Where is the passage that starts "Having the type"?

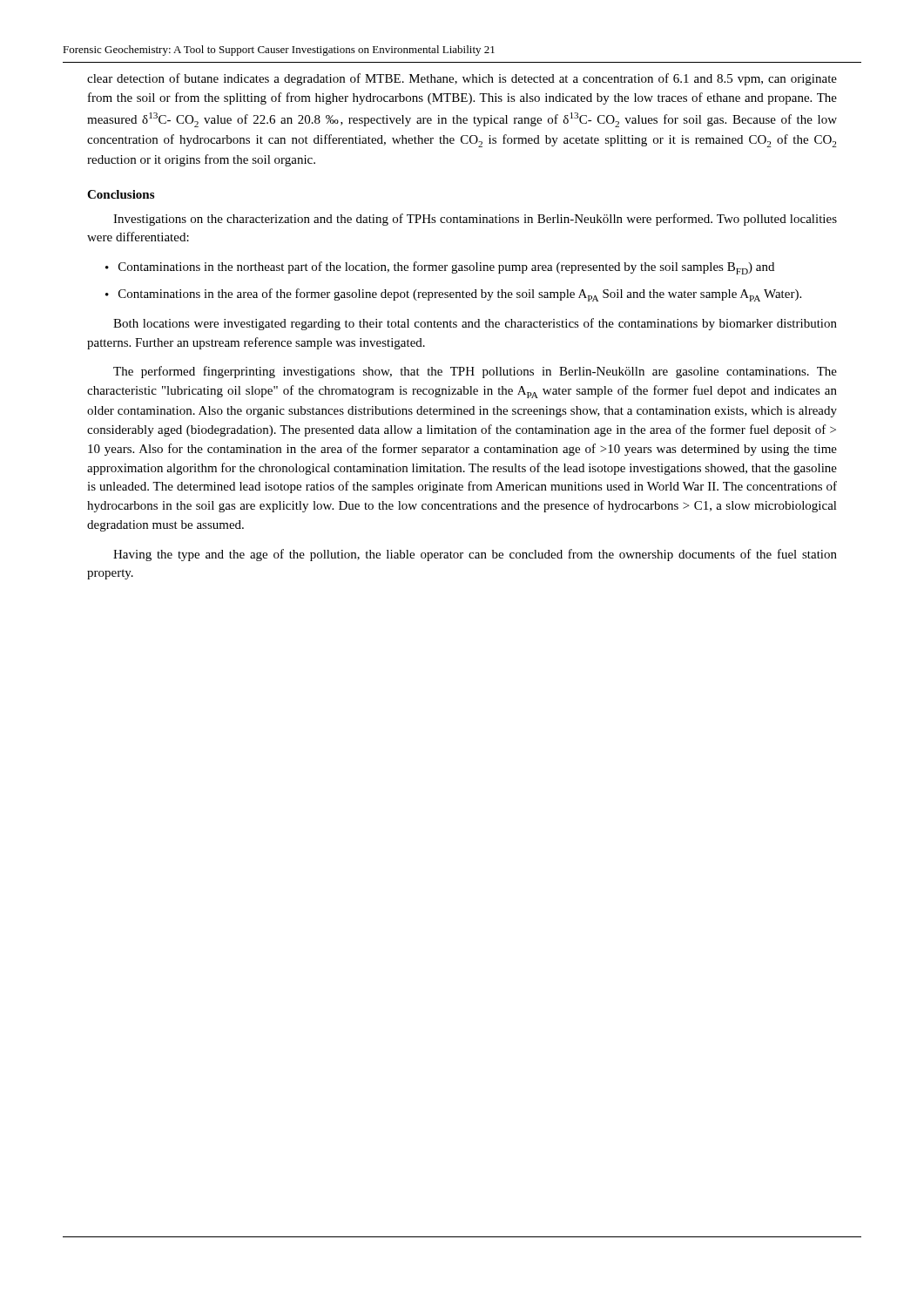tap(462, 563)
